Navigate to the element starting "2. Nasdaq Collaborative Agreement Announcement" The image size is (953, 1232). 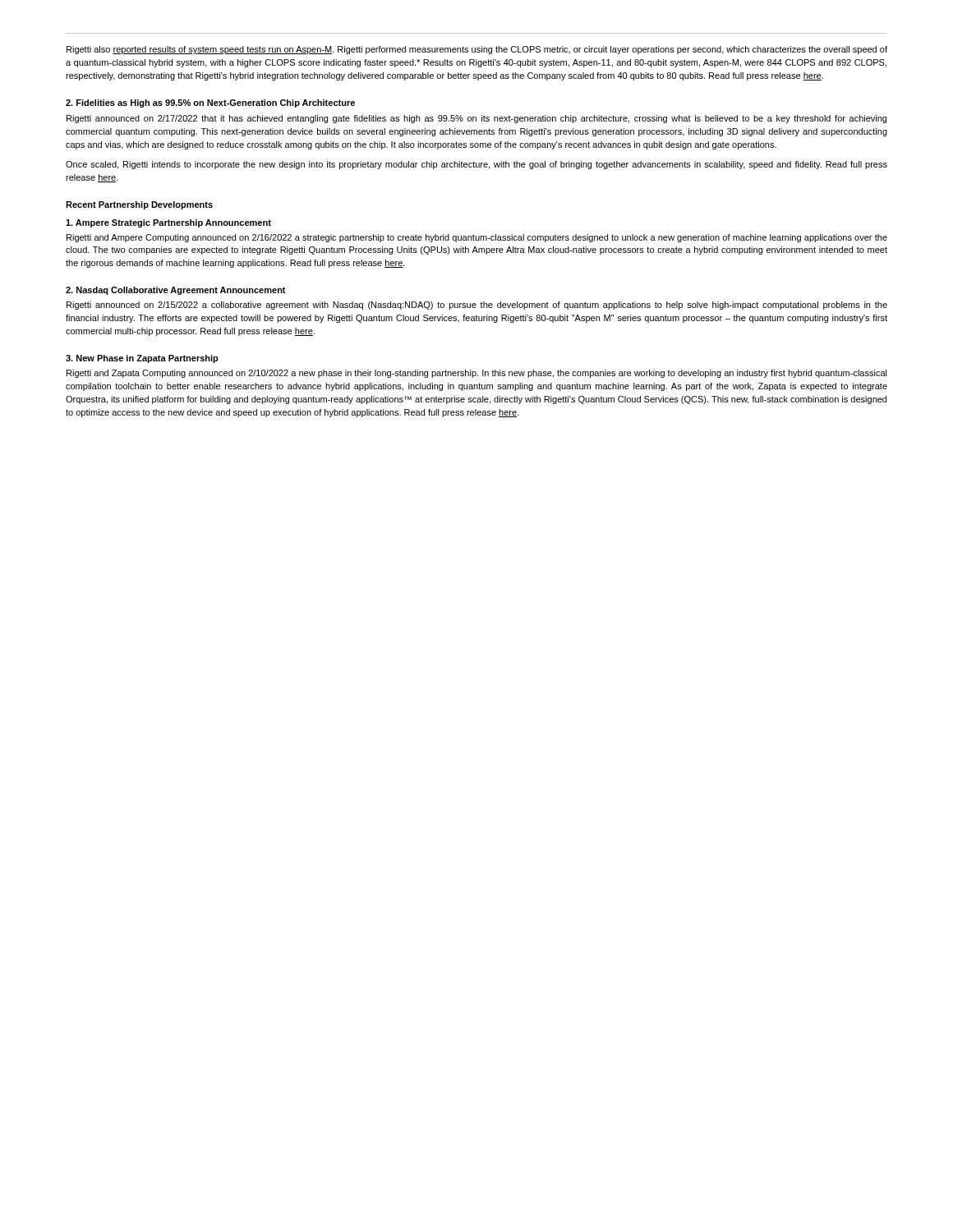(176, 290)
